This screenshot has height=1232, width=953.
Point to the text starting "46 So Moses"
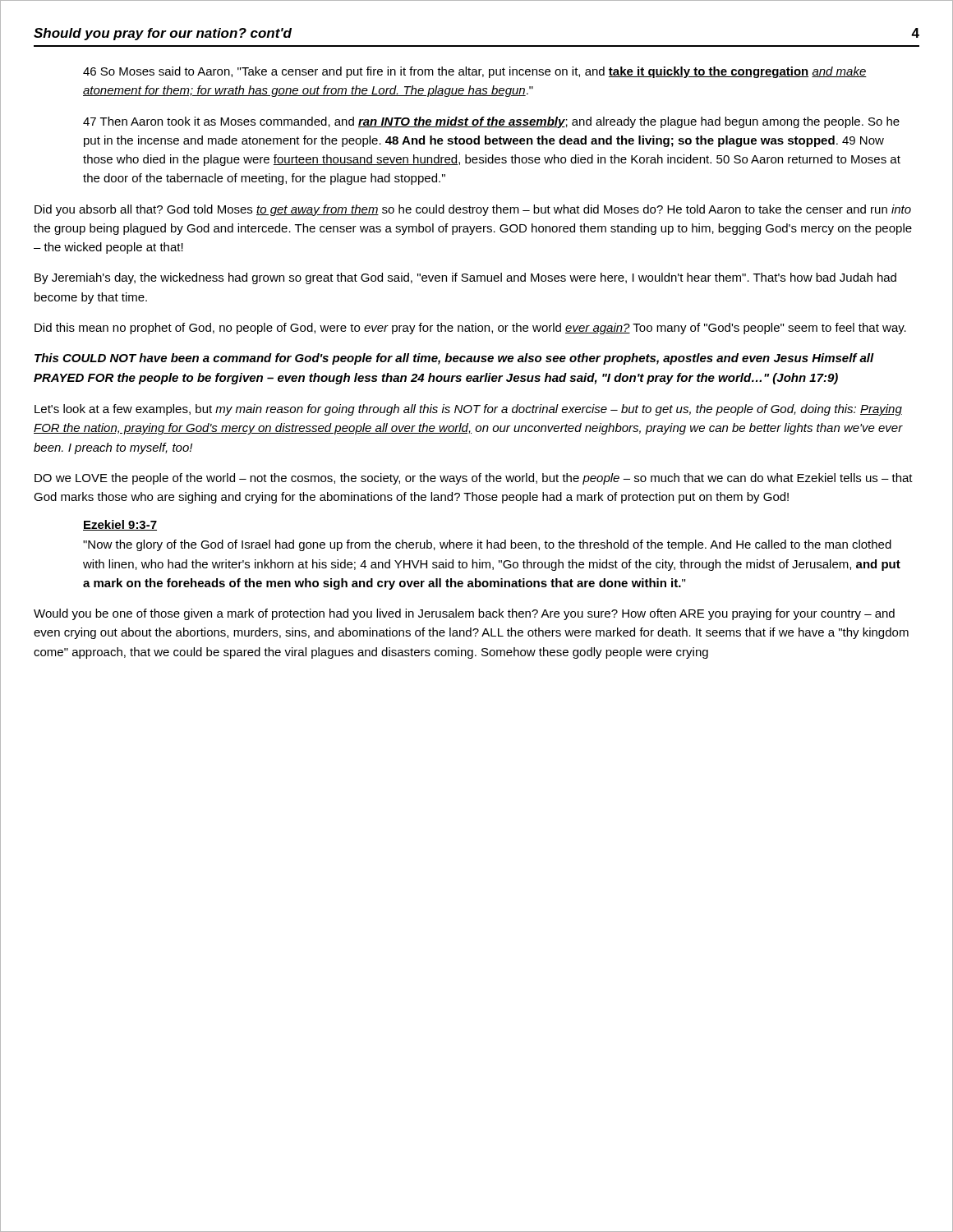[x=475, y=81]
